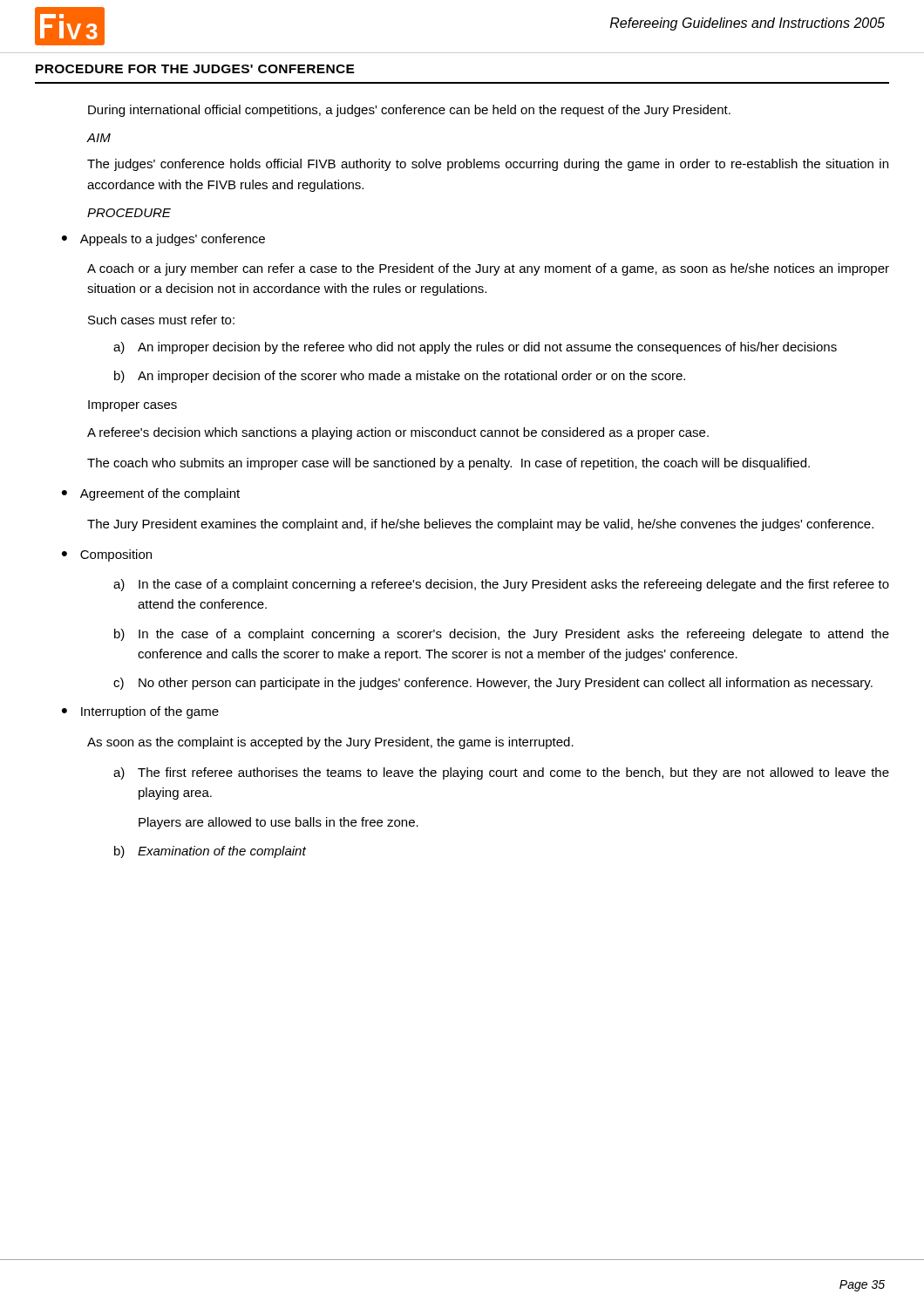Locate the block of text that opens with "b) In the case"

click(501, 643)
